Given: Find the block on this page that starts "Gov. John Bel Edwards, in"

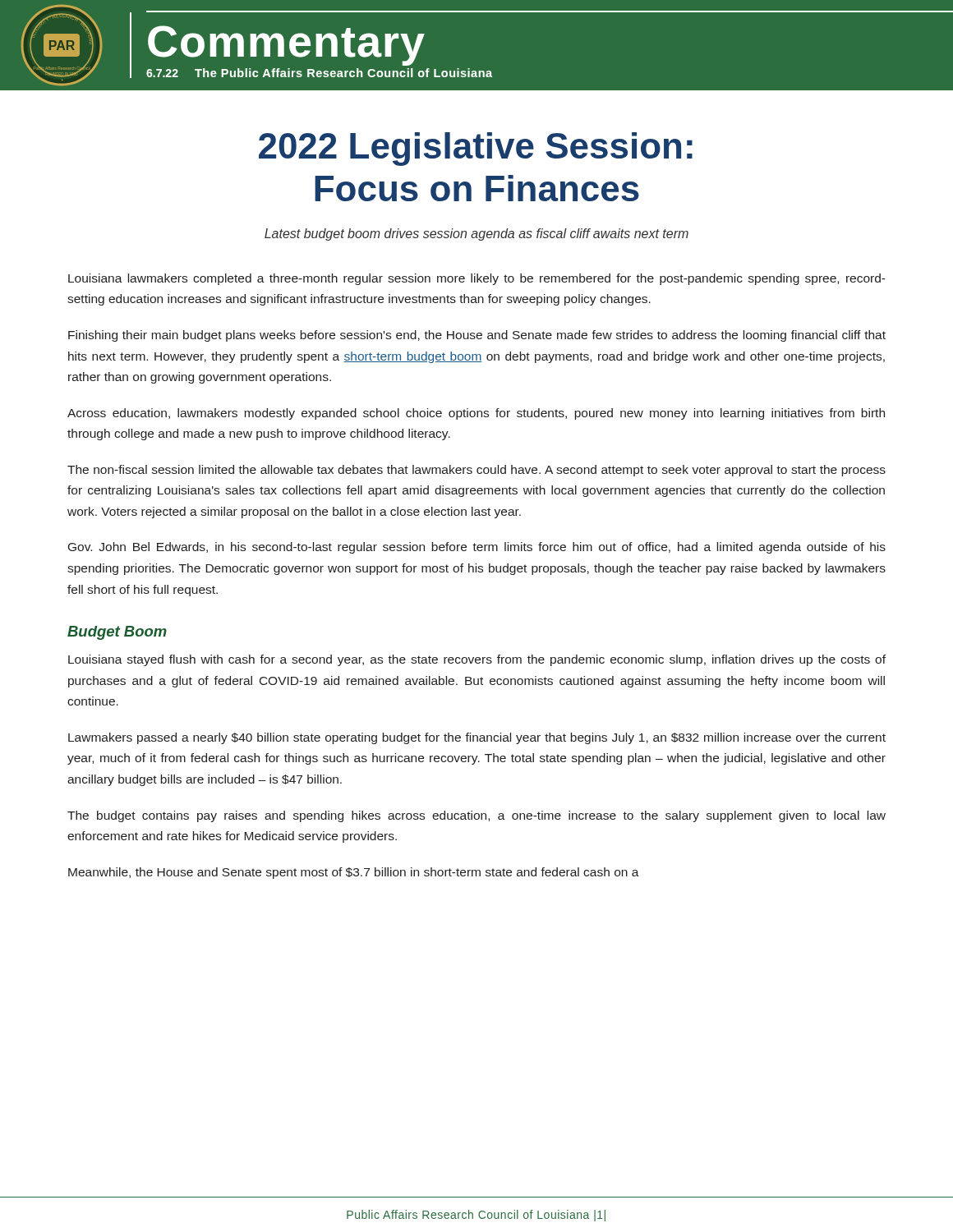Looking at the screenshot, I should pos(476,568).
